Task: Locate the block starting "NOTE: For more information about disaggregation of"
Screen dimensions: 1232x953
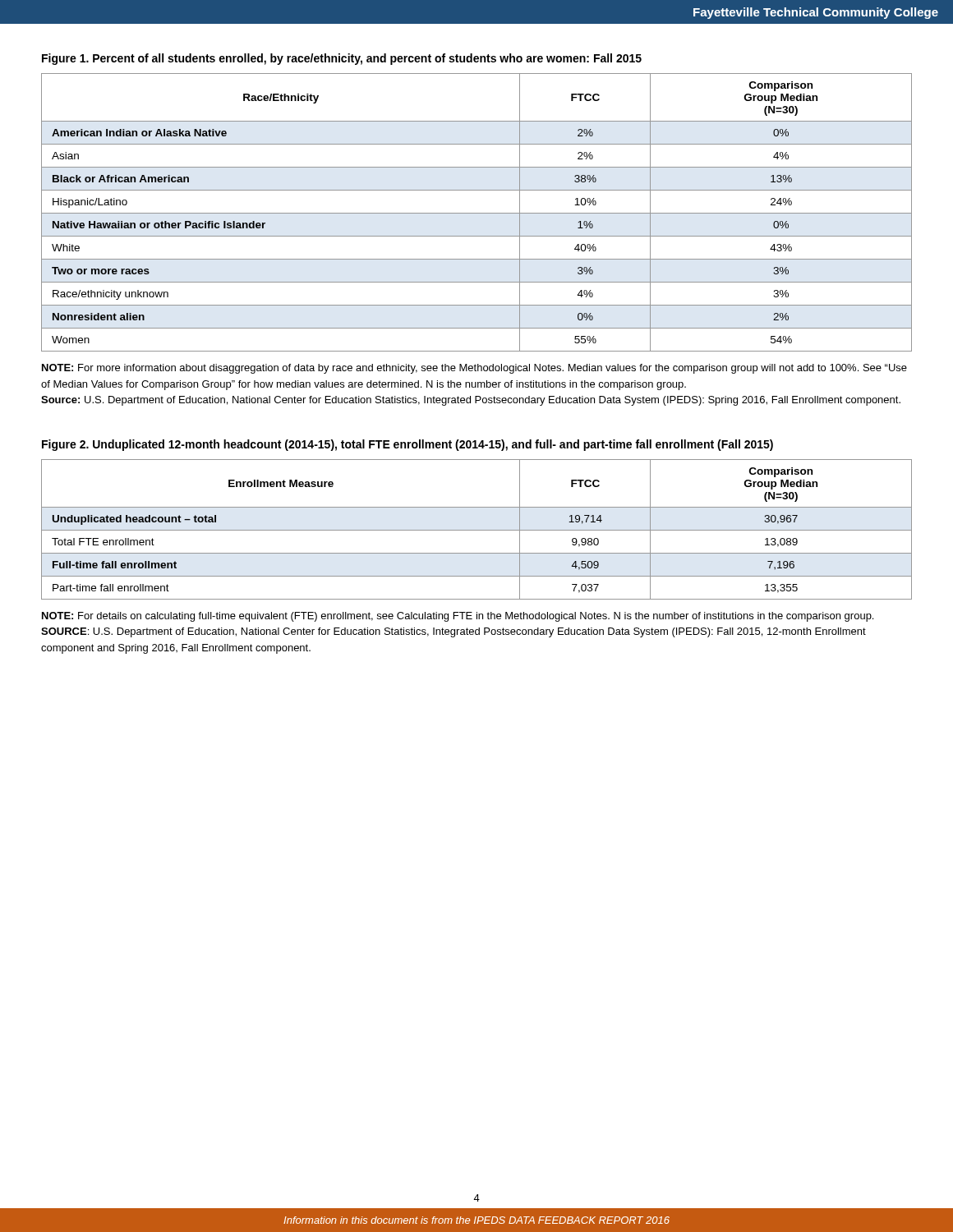Action: pos(474,384)
